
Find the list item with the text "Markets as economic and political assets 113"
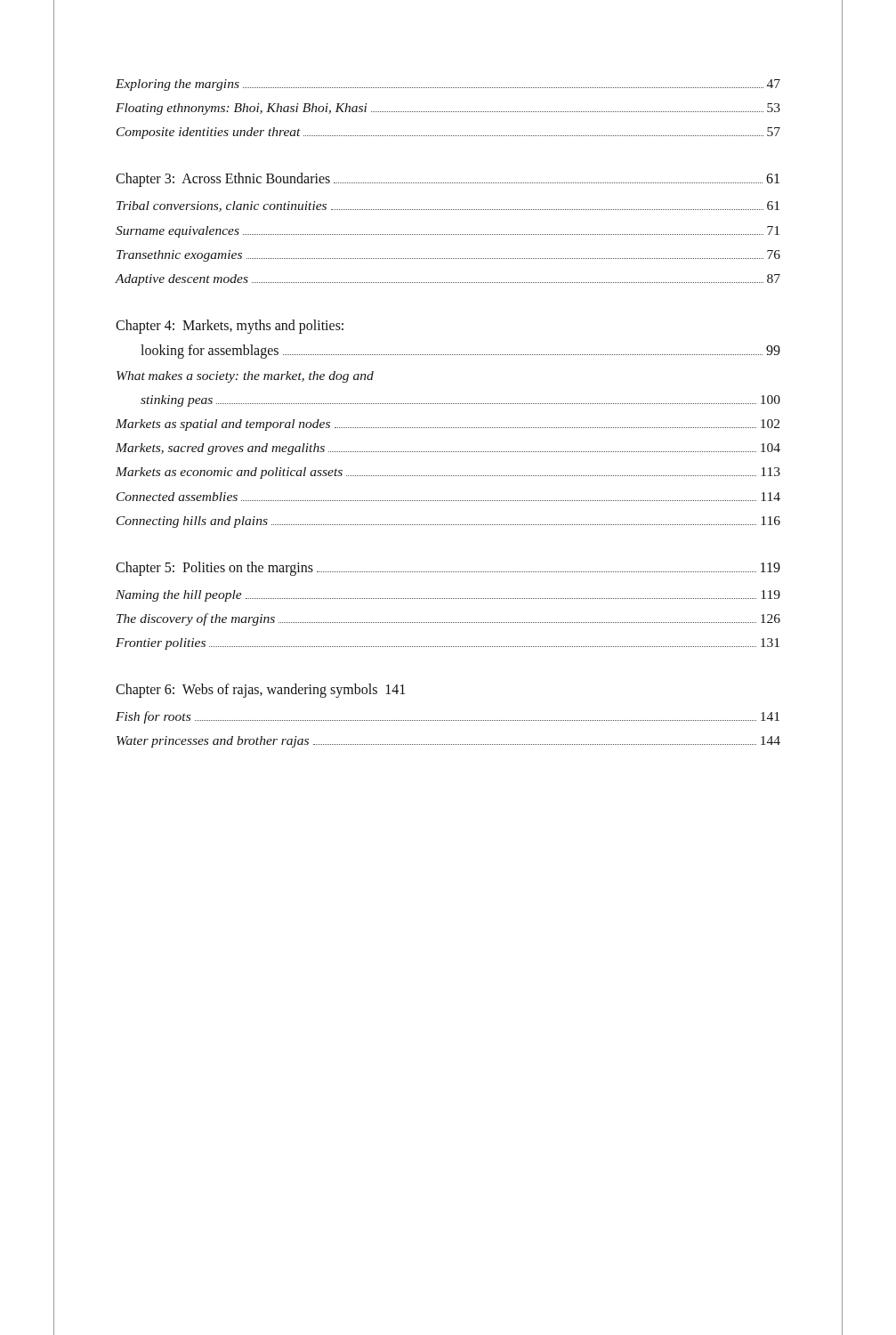(448, 472)
